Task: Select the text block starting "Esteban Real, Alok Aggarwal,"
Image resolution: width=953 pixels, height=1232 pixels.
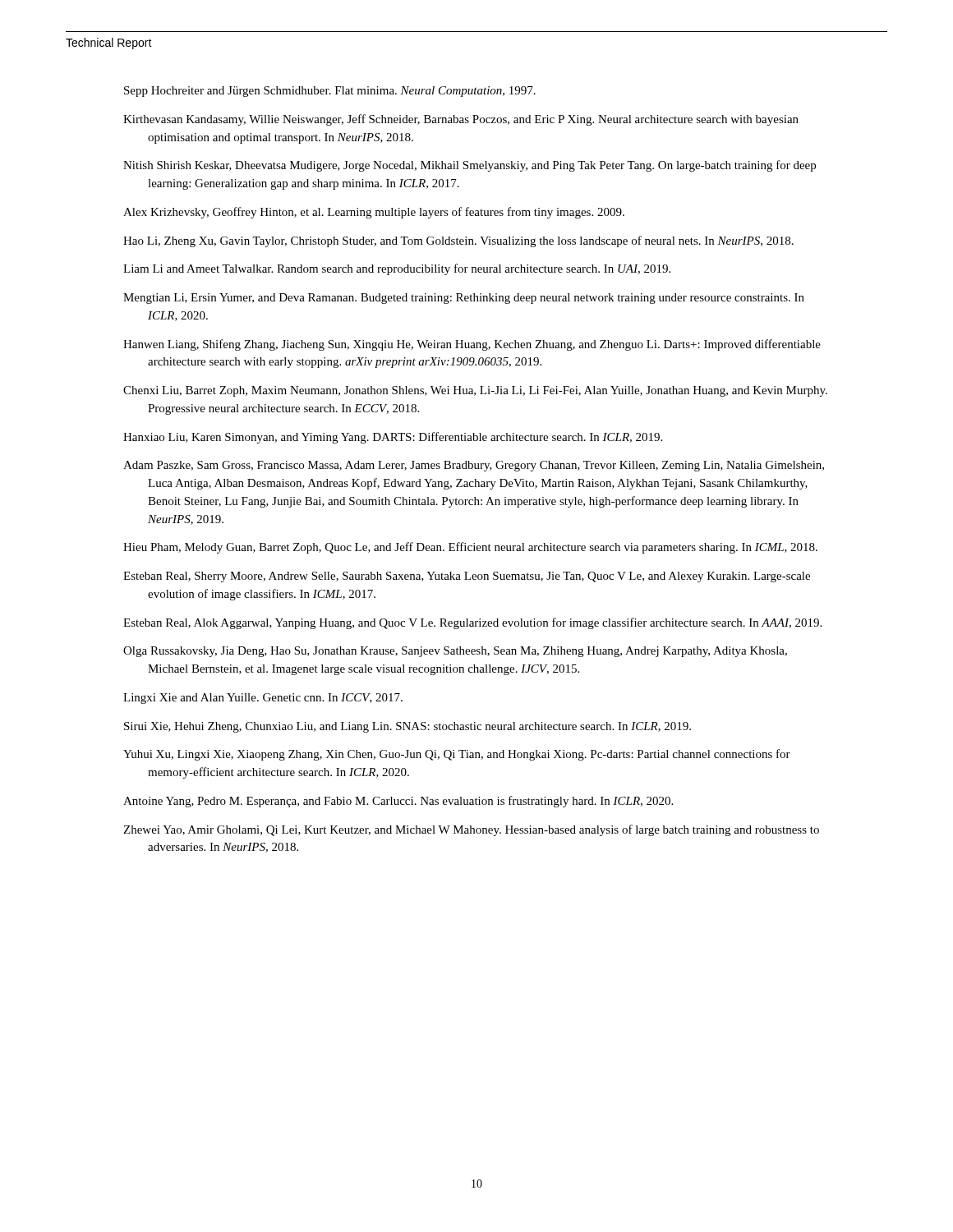Action: click(473, 622)
